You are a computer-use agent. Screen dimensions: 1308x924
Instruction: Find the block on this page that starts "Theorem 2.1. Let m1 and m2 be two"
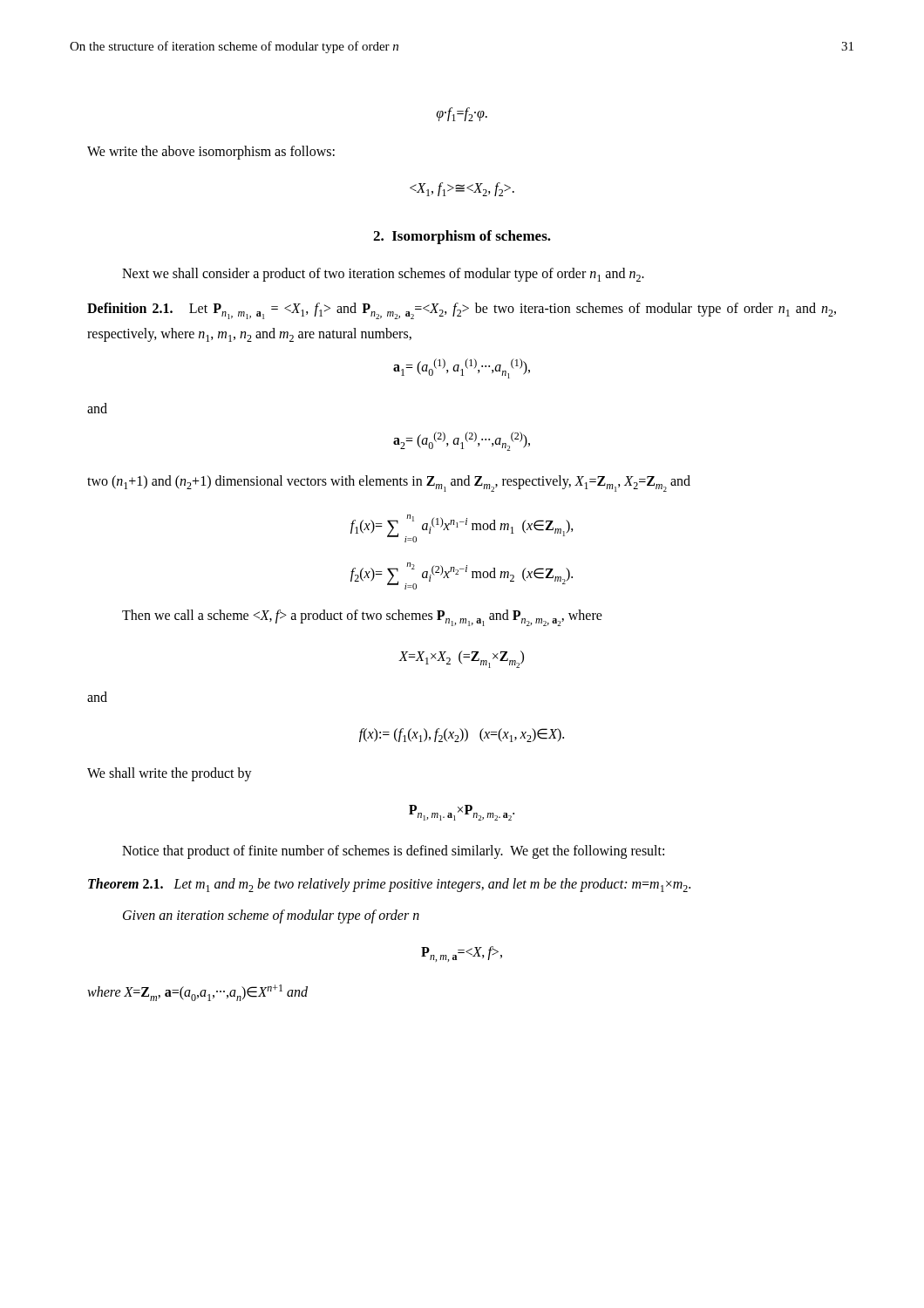coord(389,885)
